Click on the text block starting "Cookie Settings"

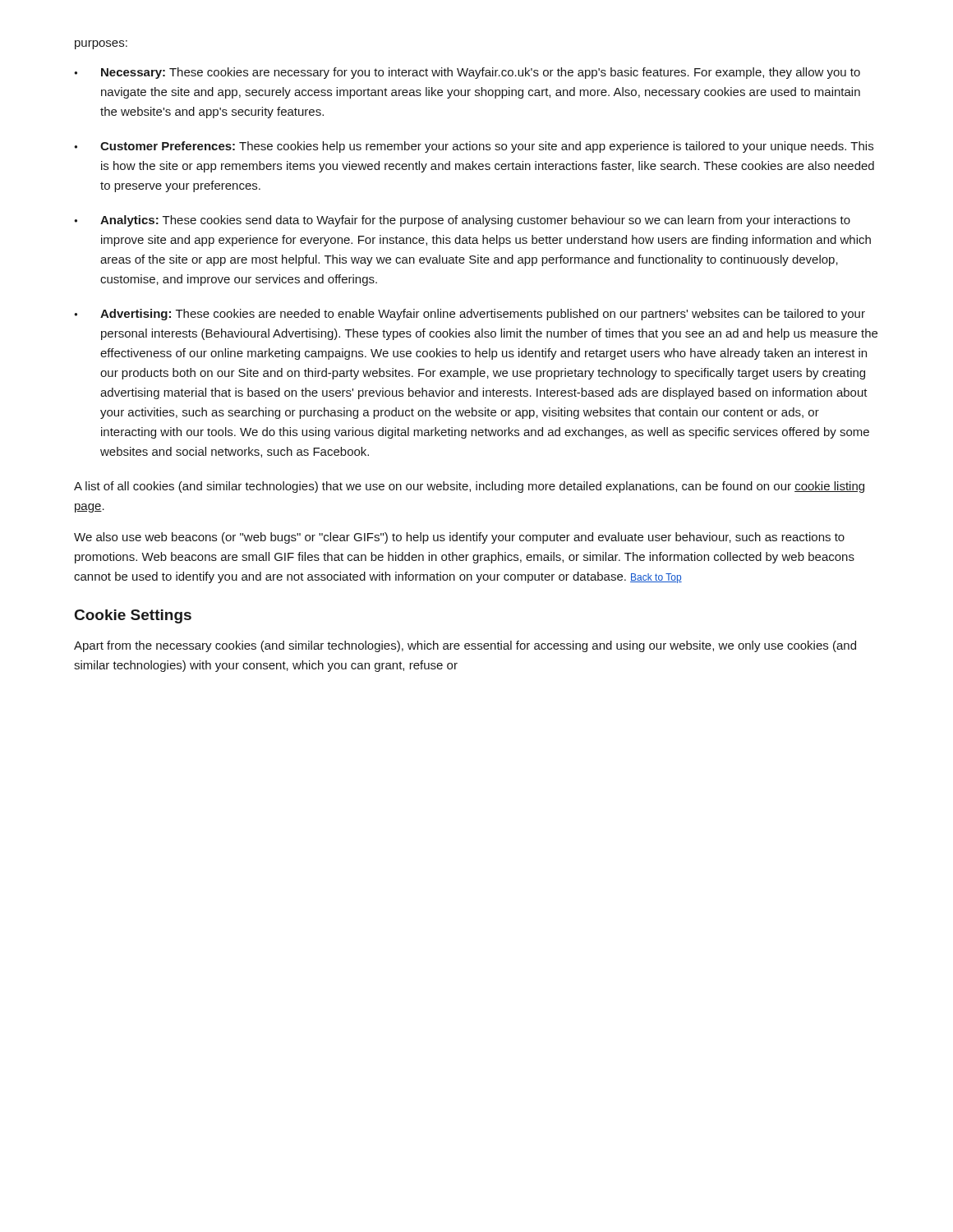[133, 615]
